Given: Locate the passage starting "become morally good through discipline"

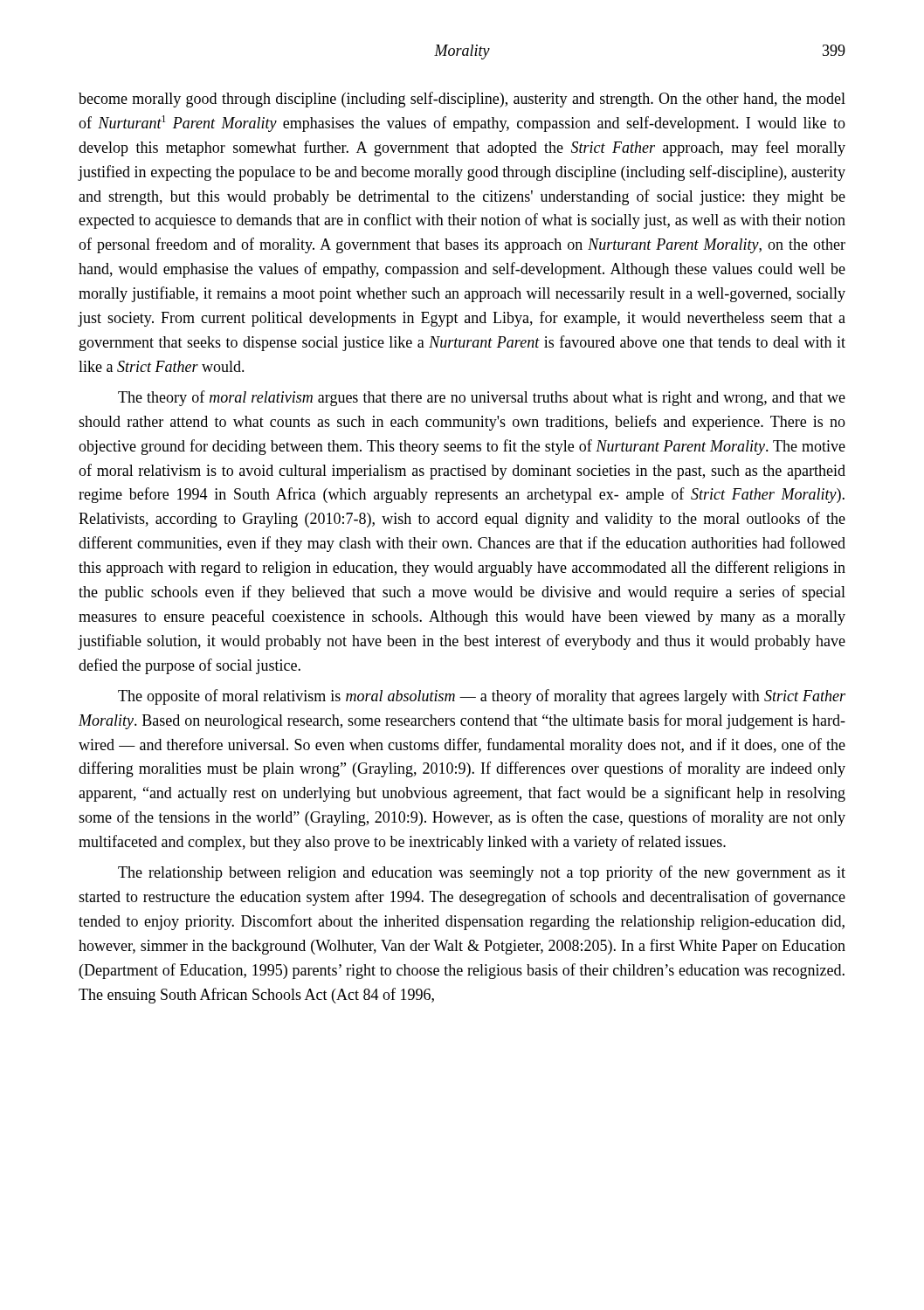Looking at the screenshot, I should [x=462, y=234].
